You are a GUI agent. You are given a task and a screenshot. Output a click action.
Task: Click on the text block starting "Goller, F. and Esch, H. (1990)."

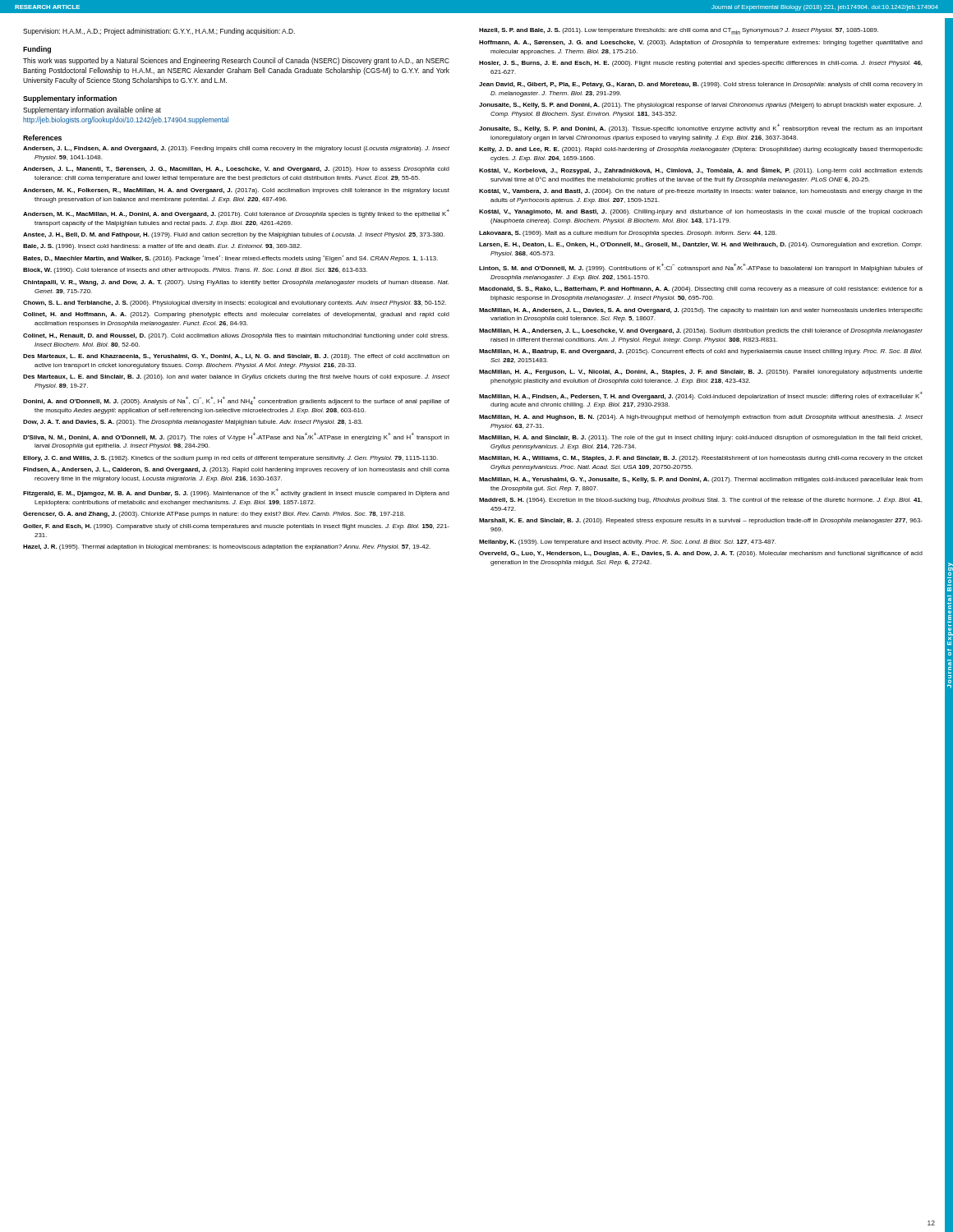(236, 530)
